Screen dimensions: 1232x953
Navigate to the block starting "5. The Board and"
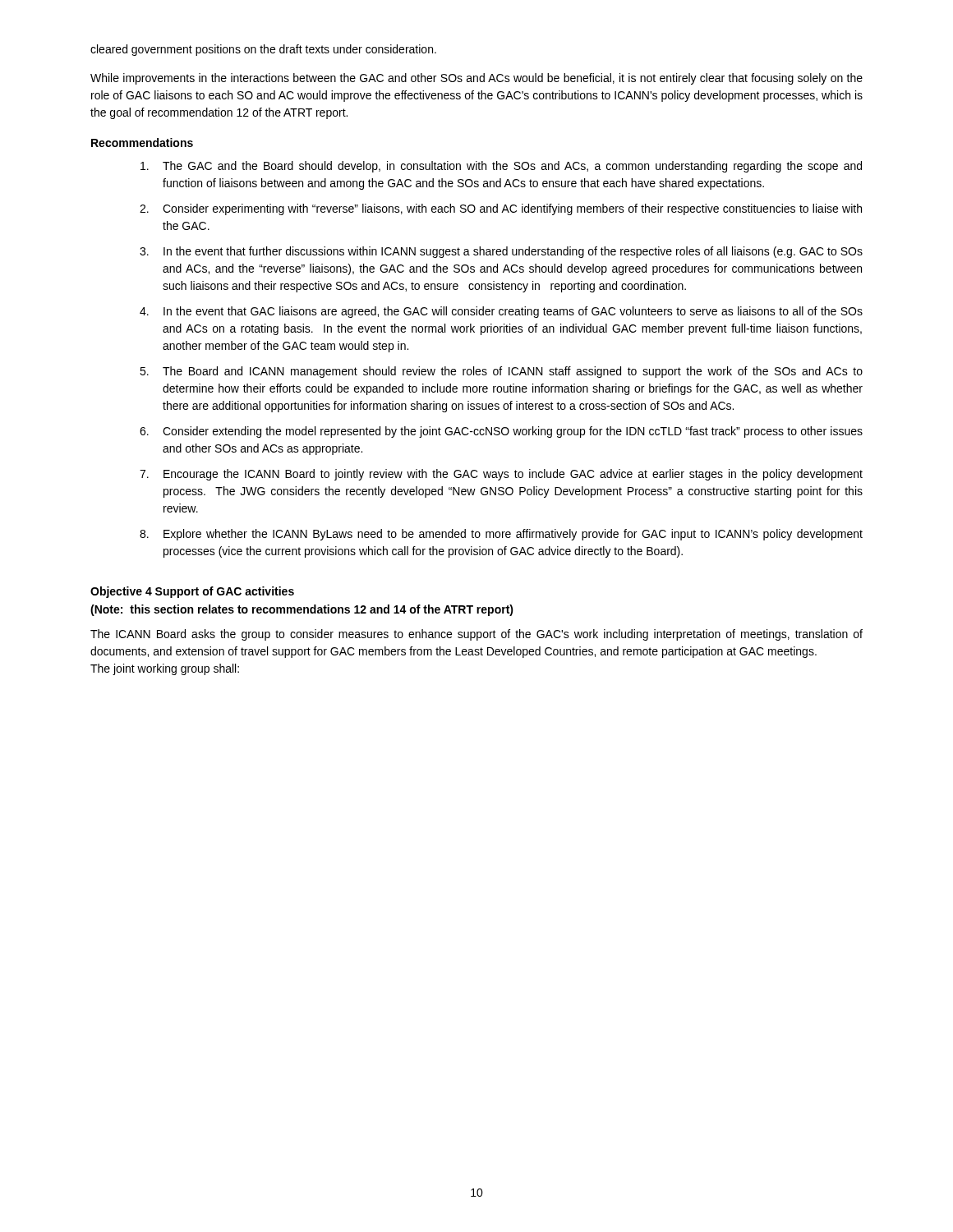tap(501, 389)
